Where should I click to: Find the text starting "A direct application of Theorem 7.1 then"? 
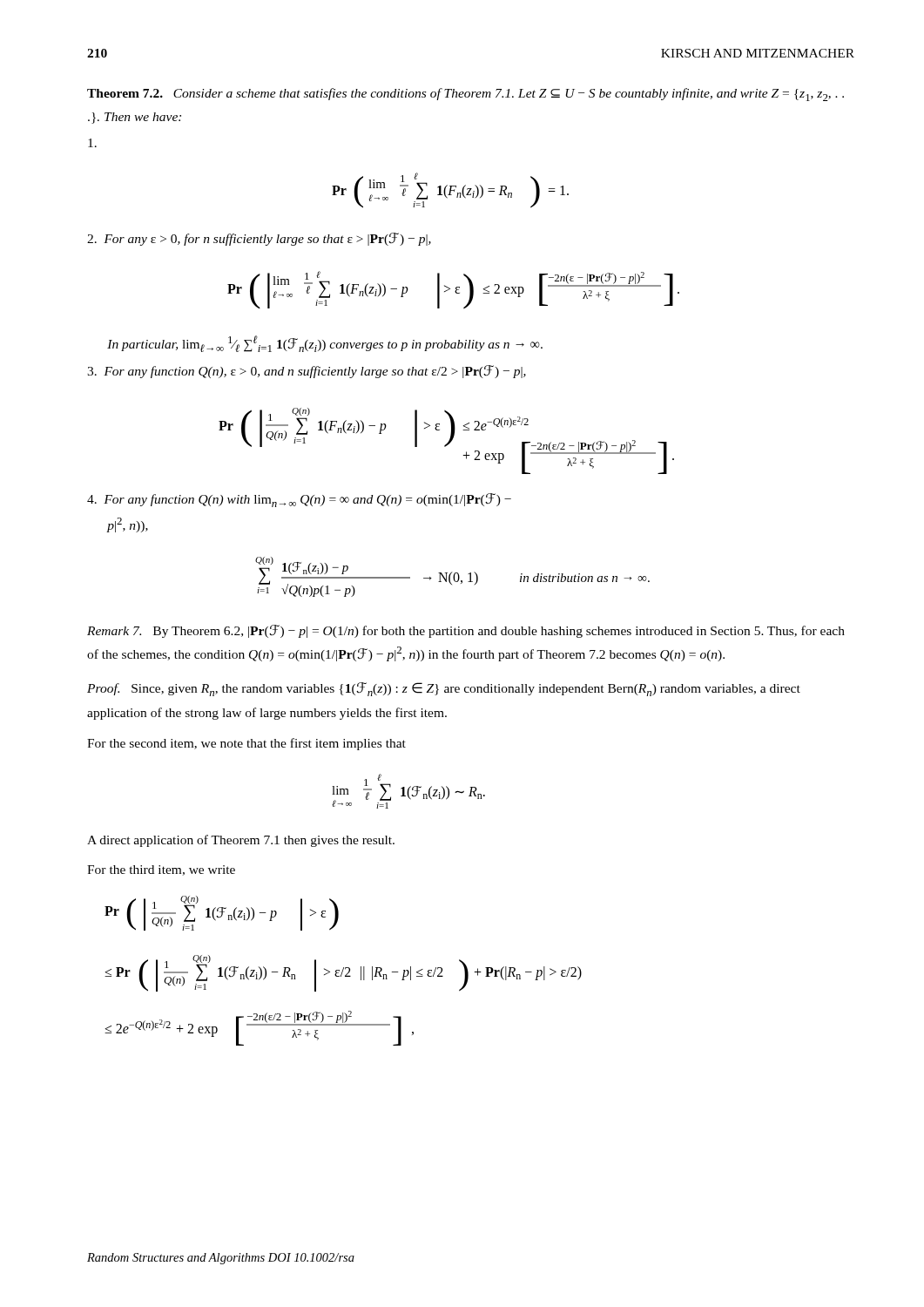point(241,839)
